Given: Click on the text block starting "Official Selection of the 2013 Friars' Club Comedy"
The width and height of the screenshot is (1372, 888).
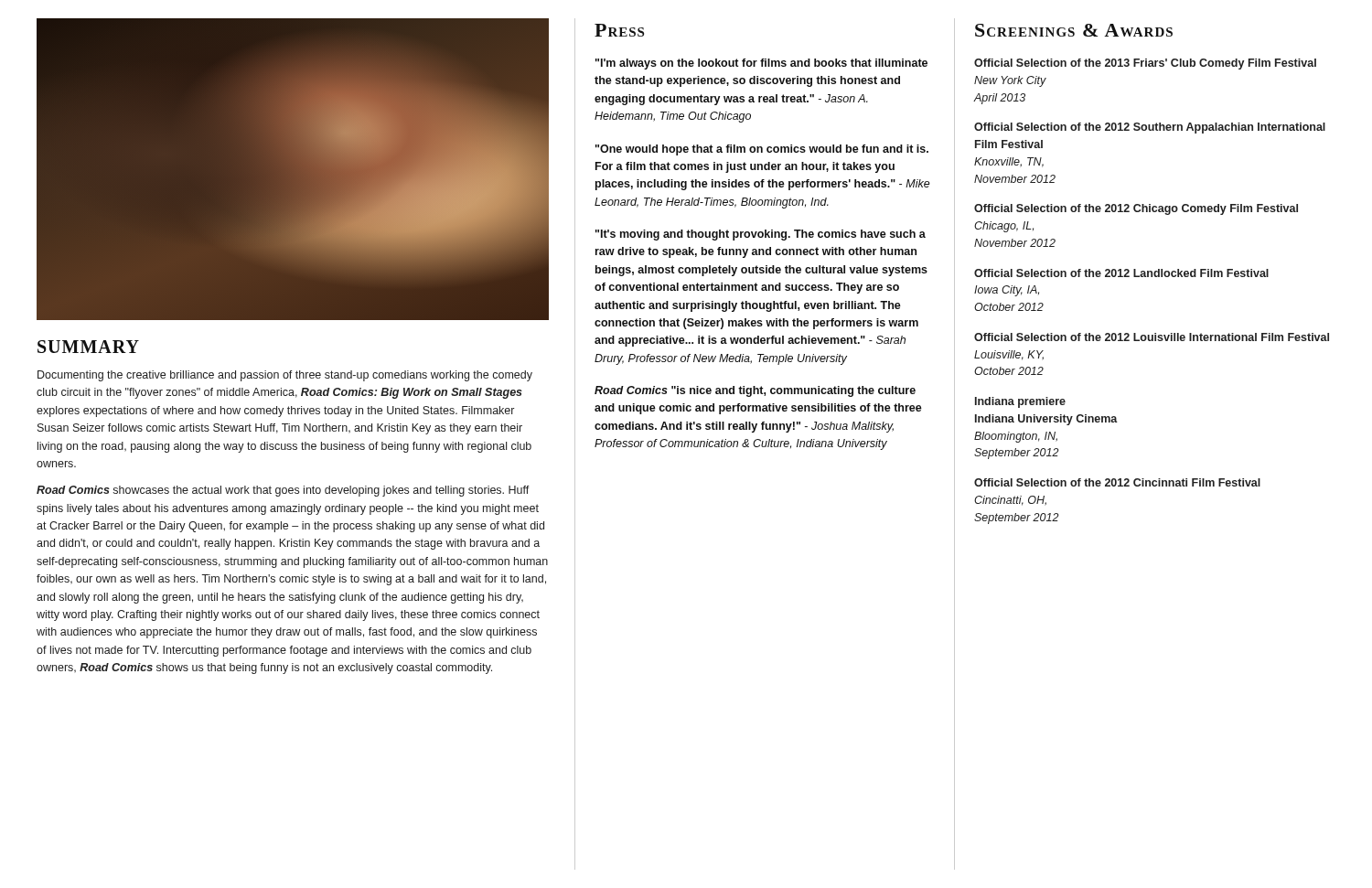Looking at the screenshot, I should 1145,64.
